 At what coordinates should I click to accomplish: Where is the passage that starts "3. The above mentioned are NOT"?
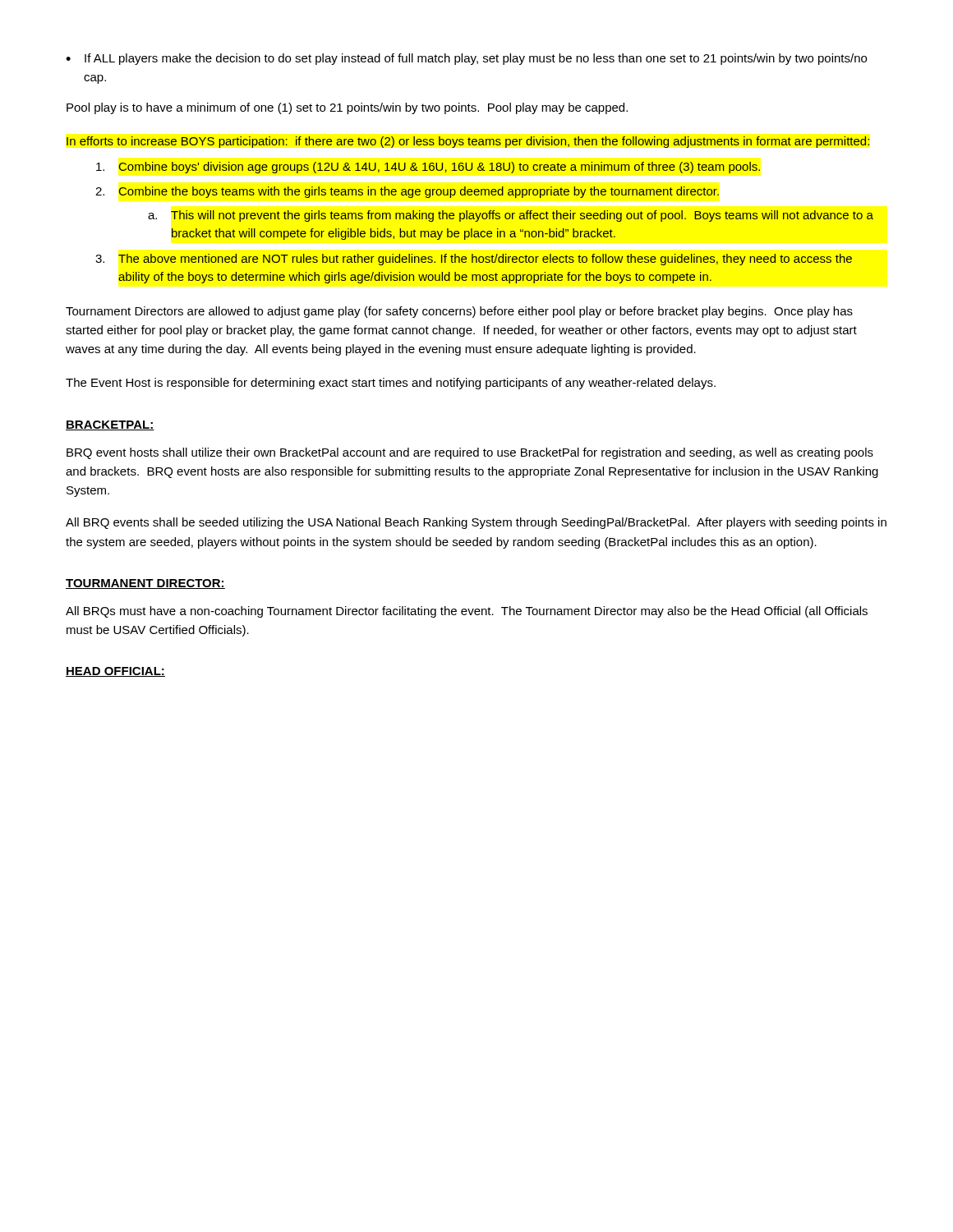point(491,268)
